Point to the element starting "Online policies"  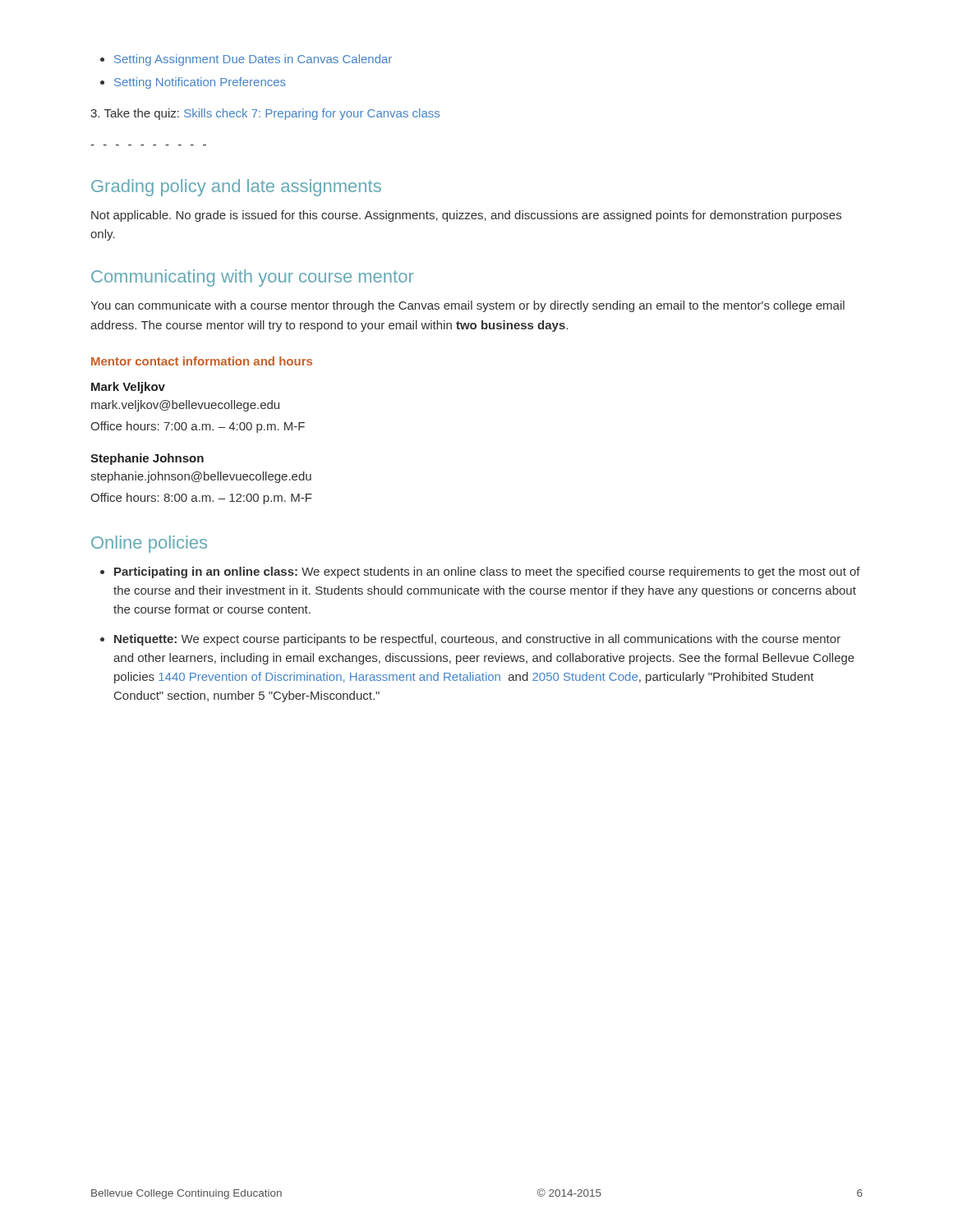(x=149, y=542)
